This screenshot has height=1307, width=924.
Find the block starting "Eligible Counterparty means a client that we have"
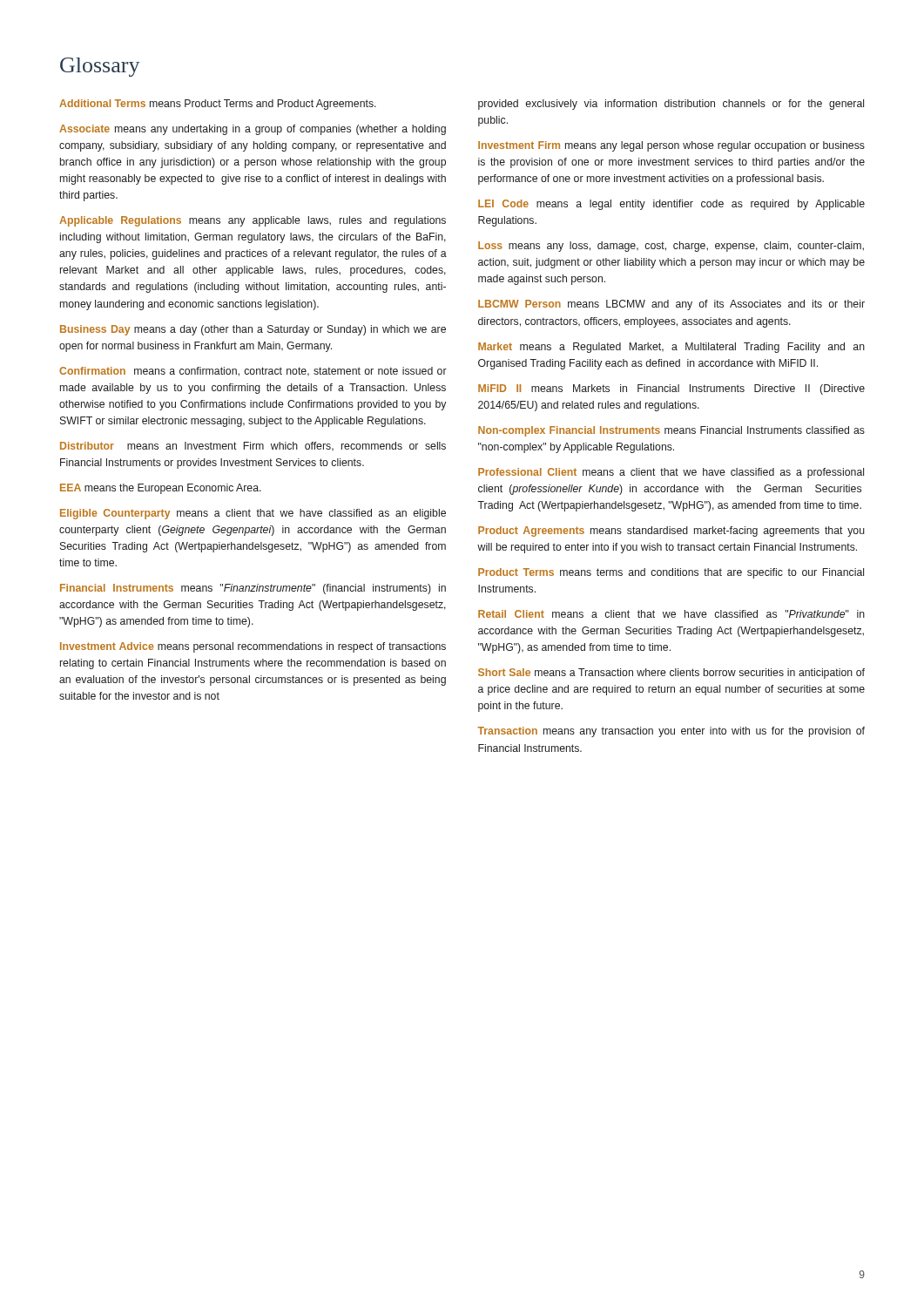(x=253, y=538)
